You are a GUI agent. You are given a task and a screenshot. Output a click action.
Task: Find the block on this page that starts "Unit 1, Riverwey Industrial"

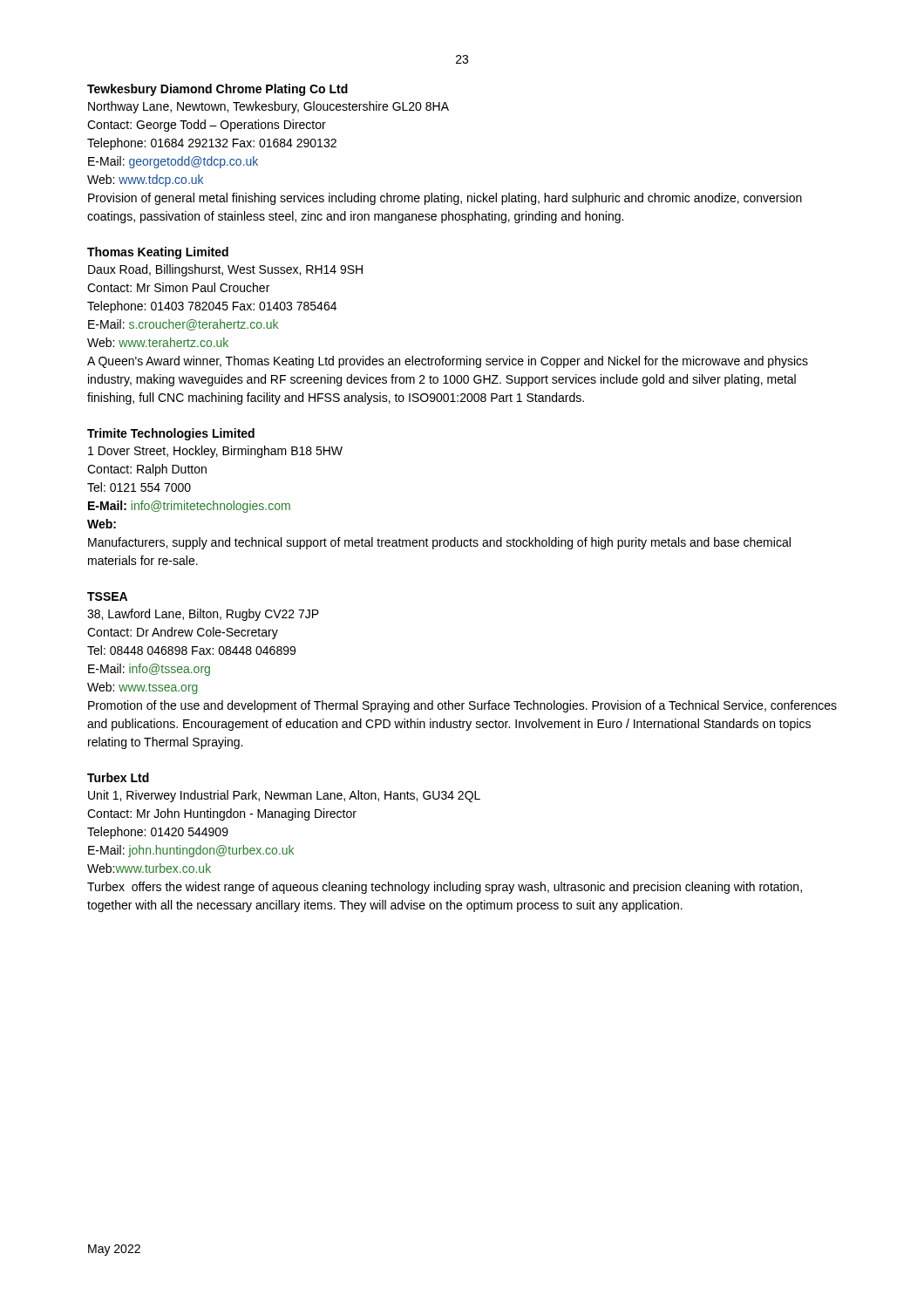pyautogui.click(x=284, y=796)
